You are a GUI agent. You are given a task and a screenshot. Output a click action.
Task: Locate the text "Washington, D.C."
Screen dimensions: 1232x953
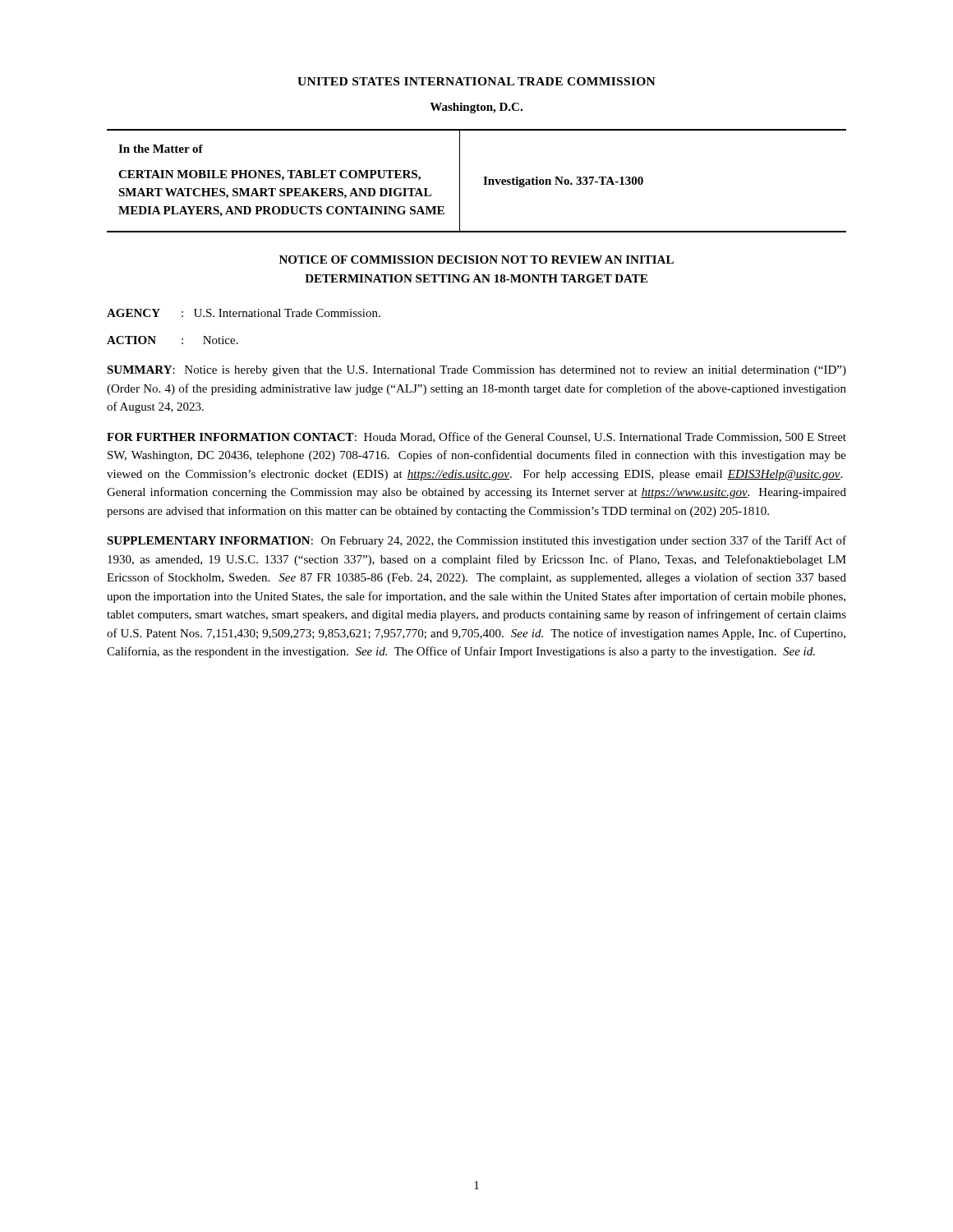click(x=476, y=107)
